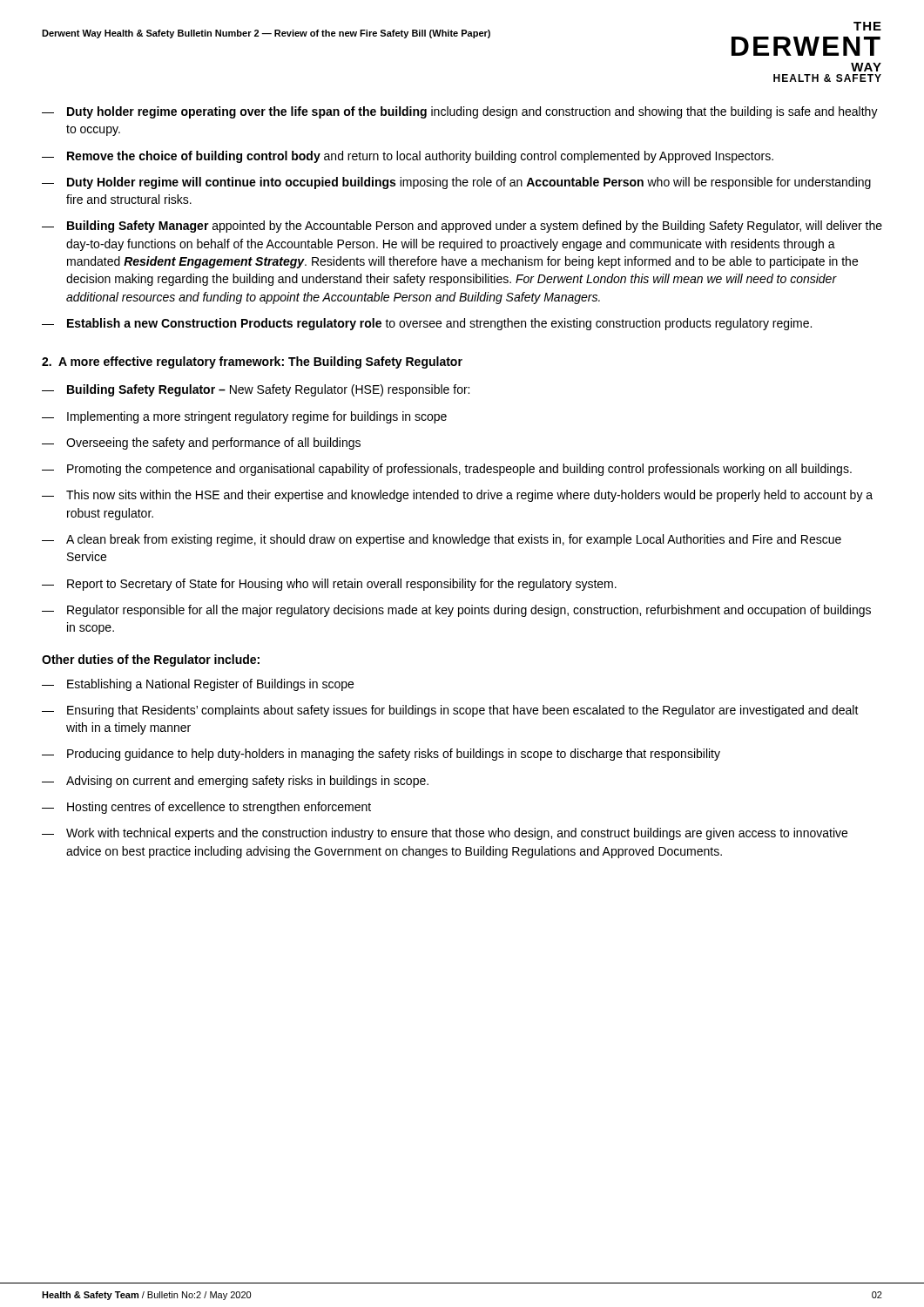Point to the text starting "— Producing guidance to"
The image size is (924, 1307).
pos(462,754)
